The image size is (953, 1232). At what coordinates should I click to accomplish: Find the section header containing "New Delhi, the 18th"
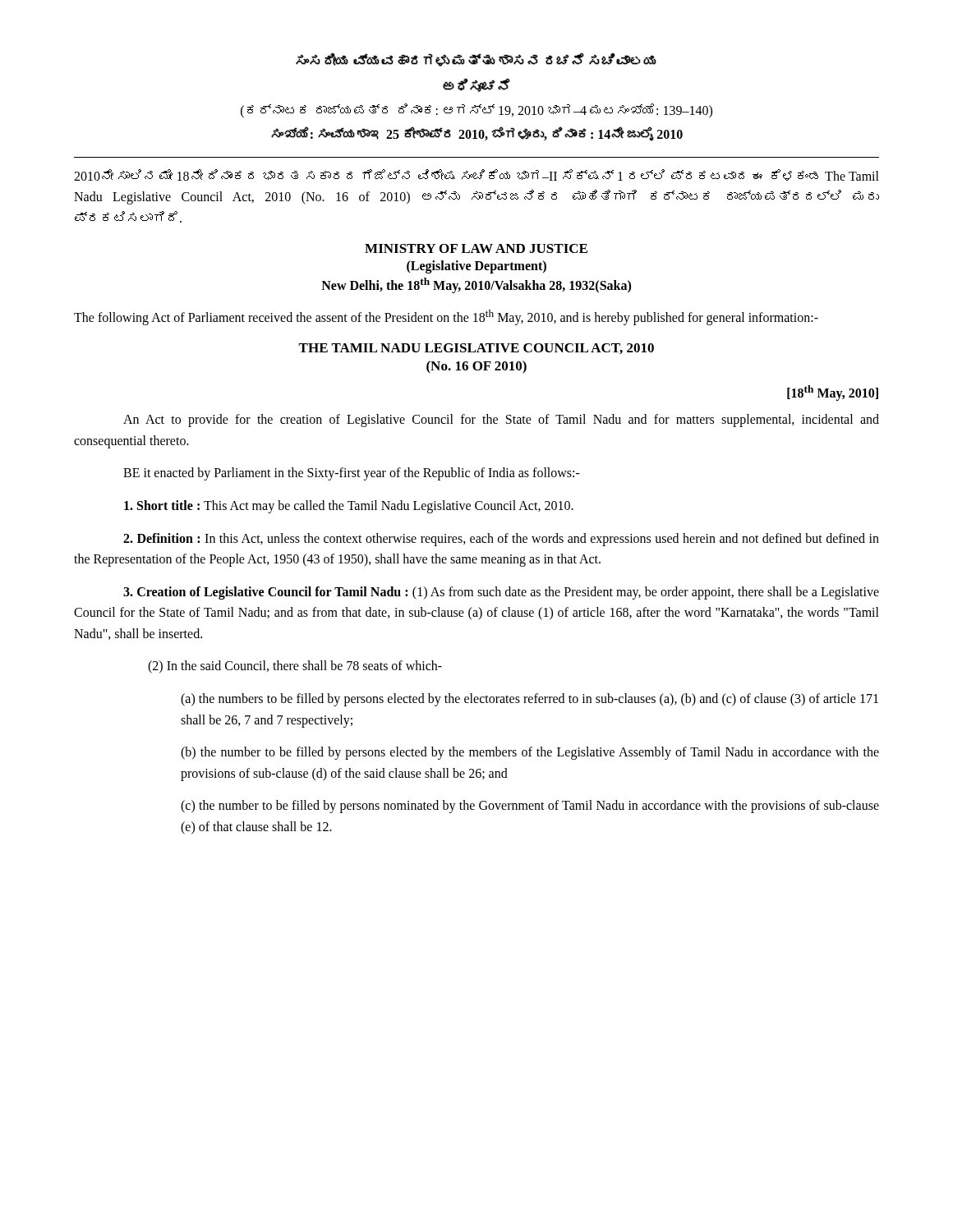coord(476,284)
